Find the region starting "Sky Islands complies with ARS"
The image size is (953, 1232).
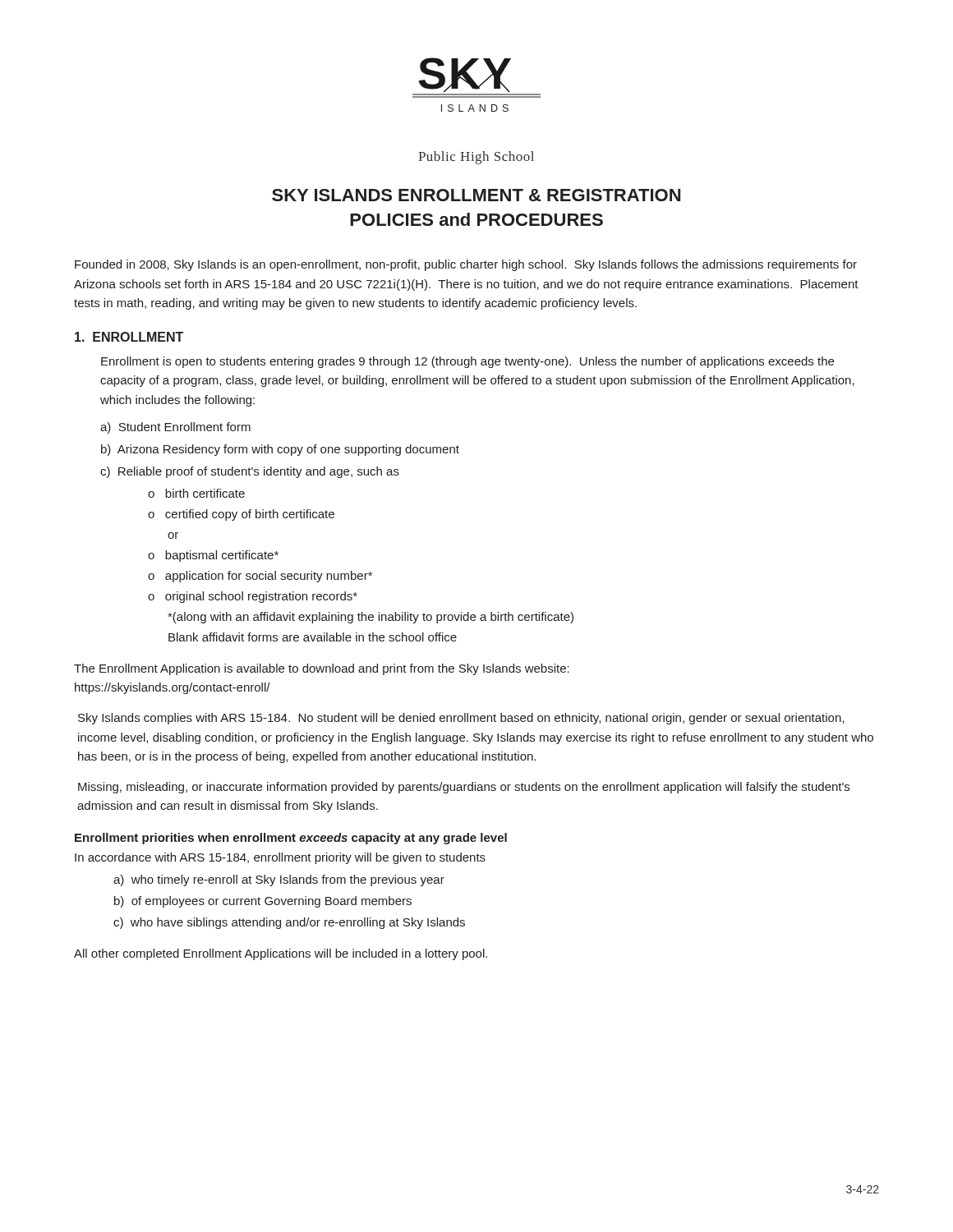(476, 737)
